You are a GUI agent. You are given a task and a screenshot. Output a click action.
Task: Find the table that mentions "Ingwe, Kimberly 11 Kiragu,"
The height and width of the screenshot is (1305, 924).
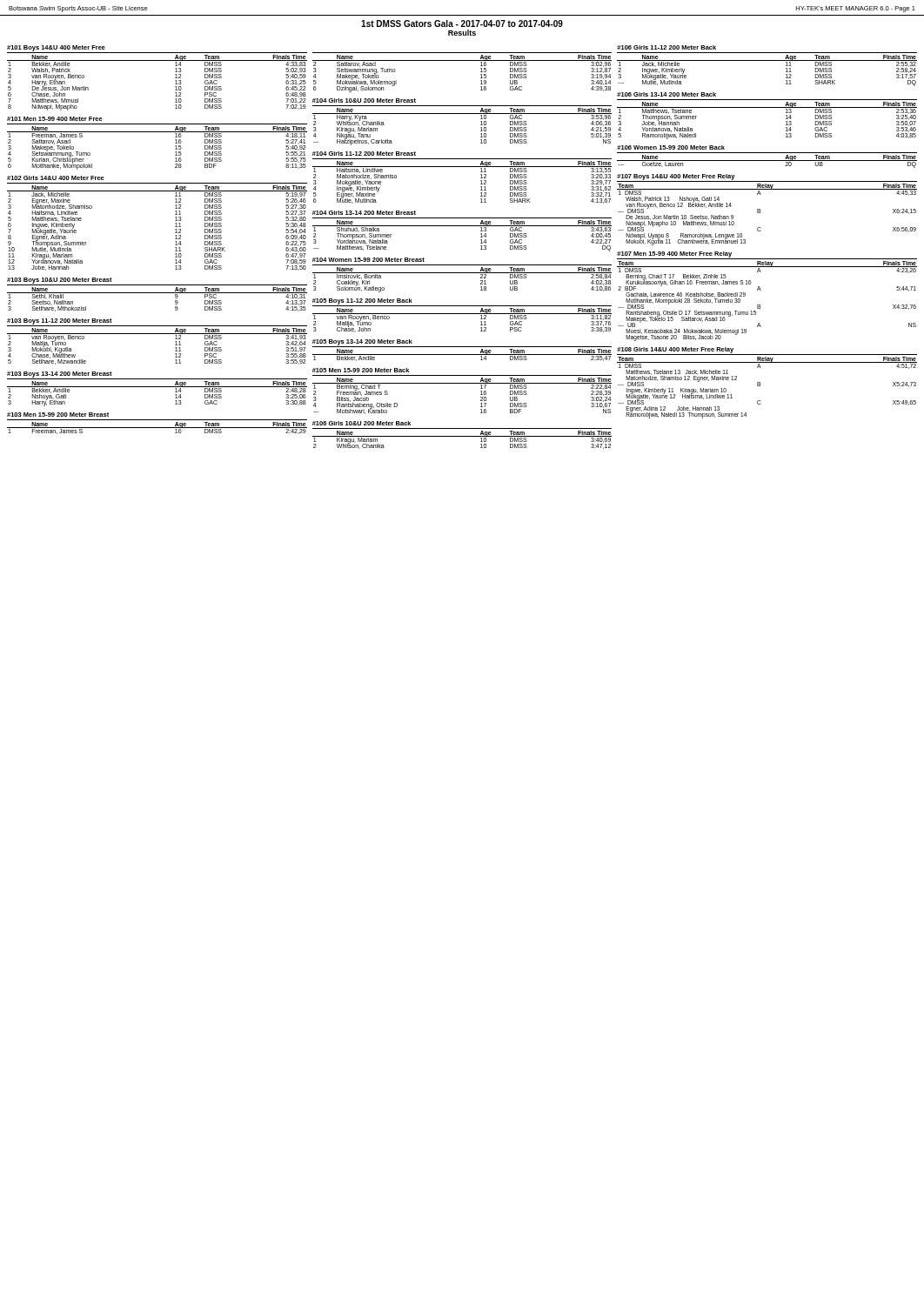[767, 382]
